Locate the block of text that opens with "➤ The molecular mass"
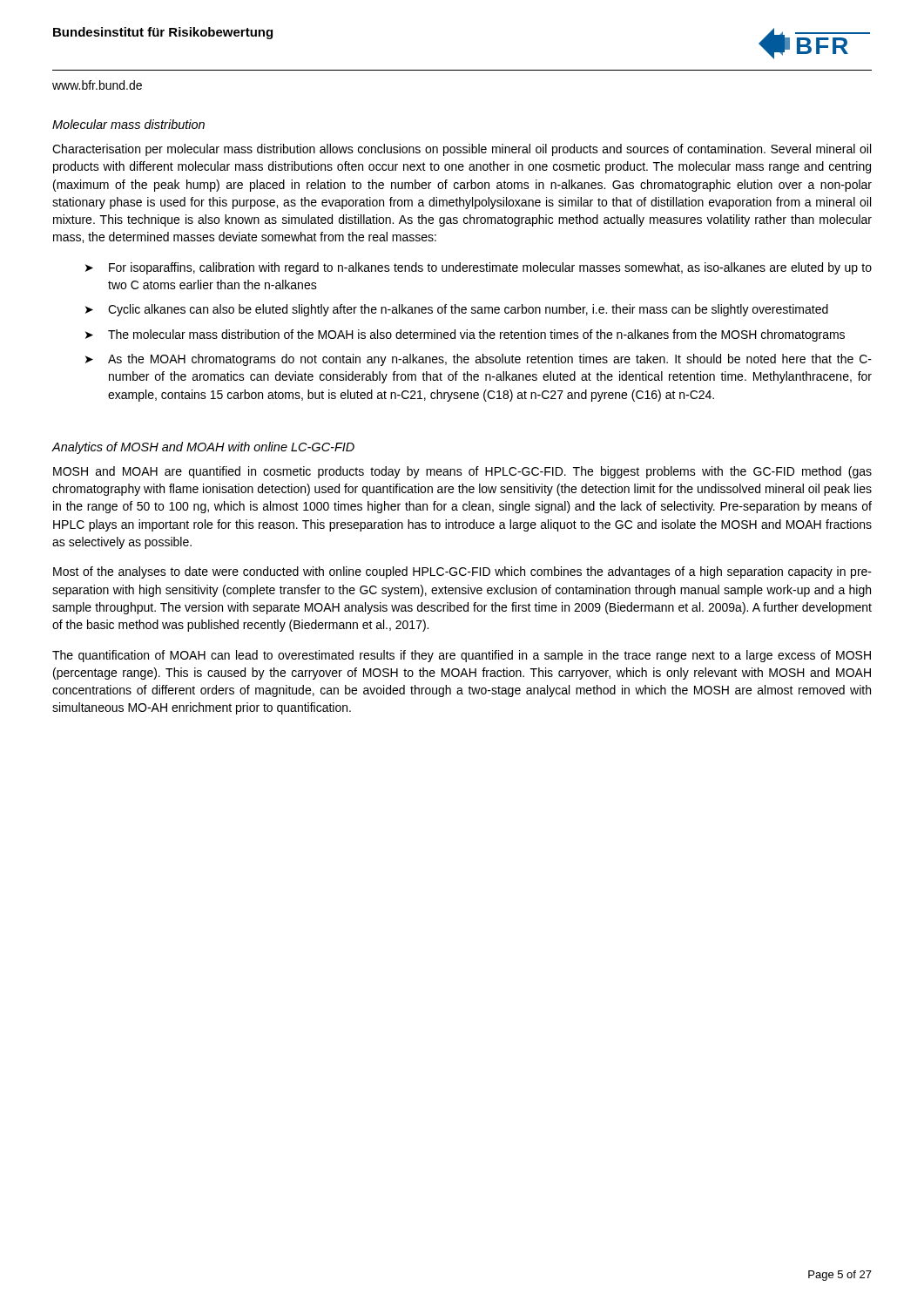The width and height of the screenshot is (924, 1307). click(x=478, y=334)
